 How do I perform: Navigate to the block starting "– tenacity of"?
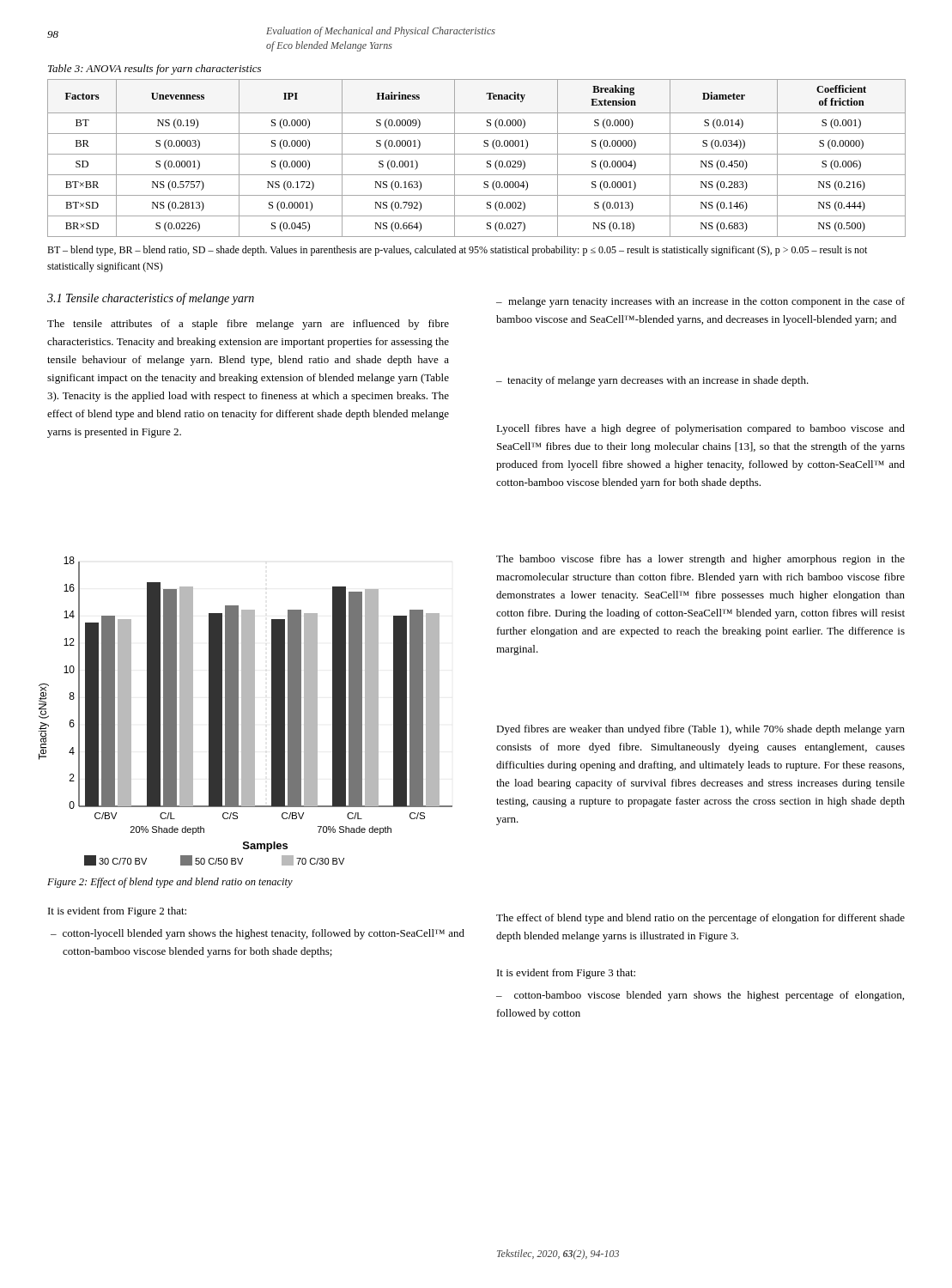(653, 380)
